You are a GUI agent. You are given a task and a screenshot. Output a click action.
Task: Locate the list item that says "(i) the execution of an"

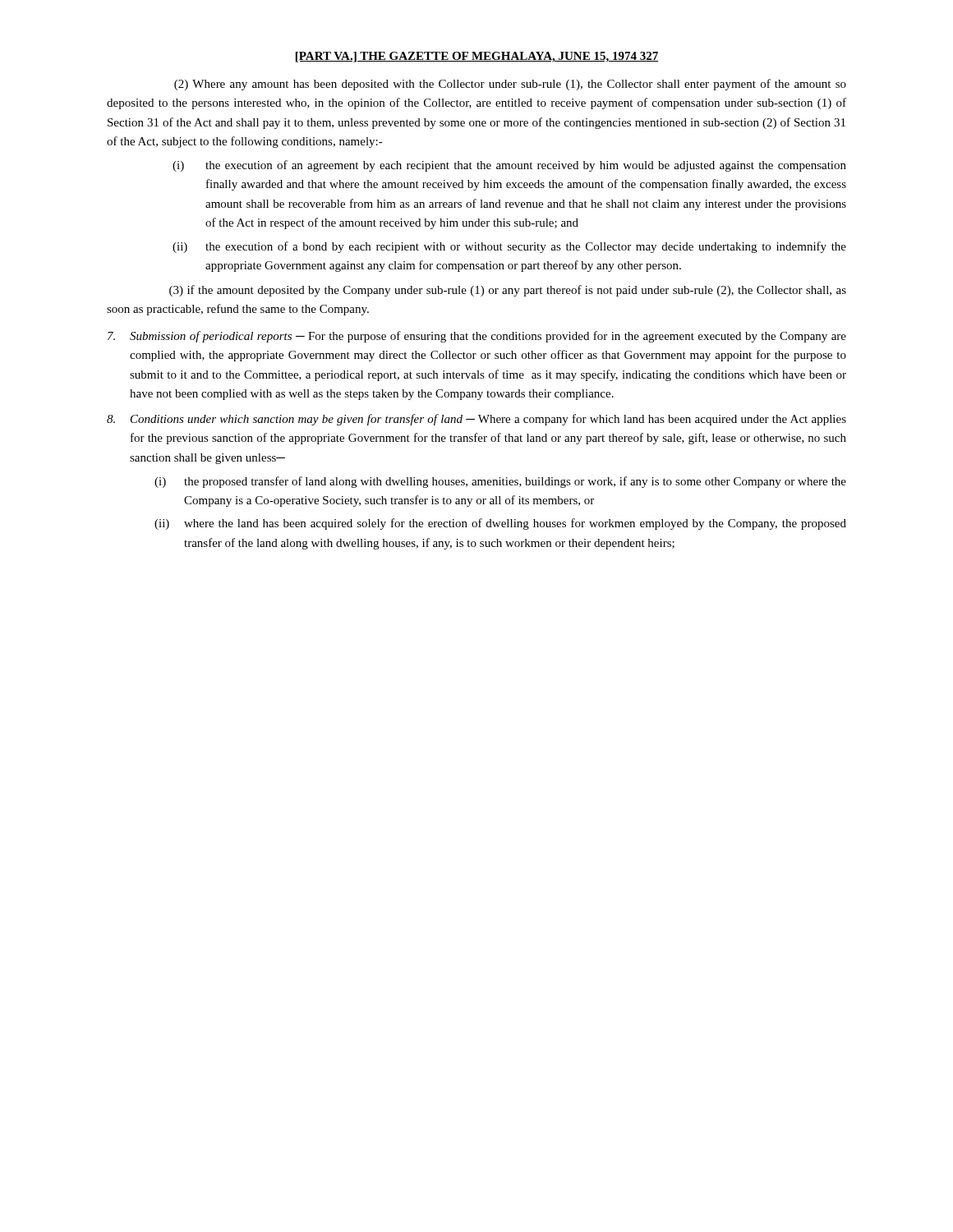pyautogui.click(x=509, y=194)
